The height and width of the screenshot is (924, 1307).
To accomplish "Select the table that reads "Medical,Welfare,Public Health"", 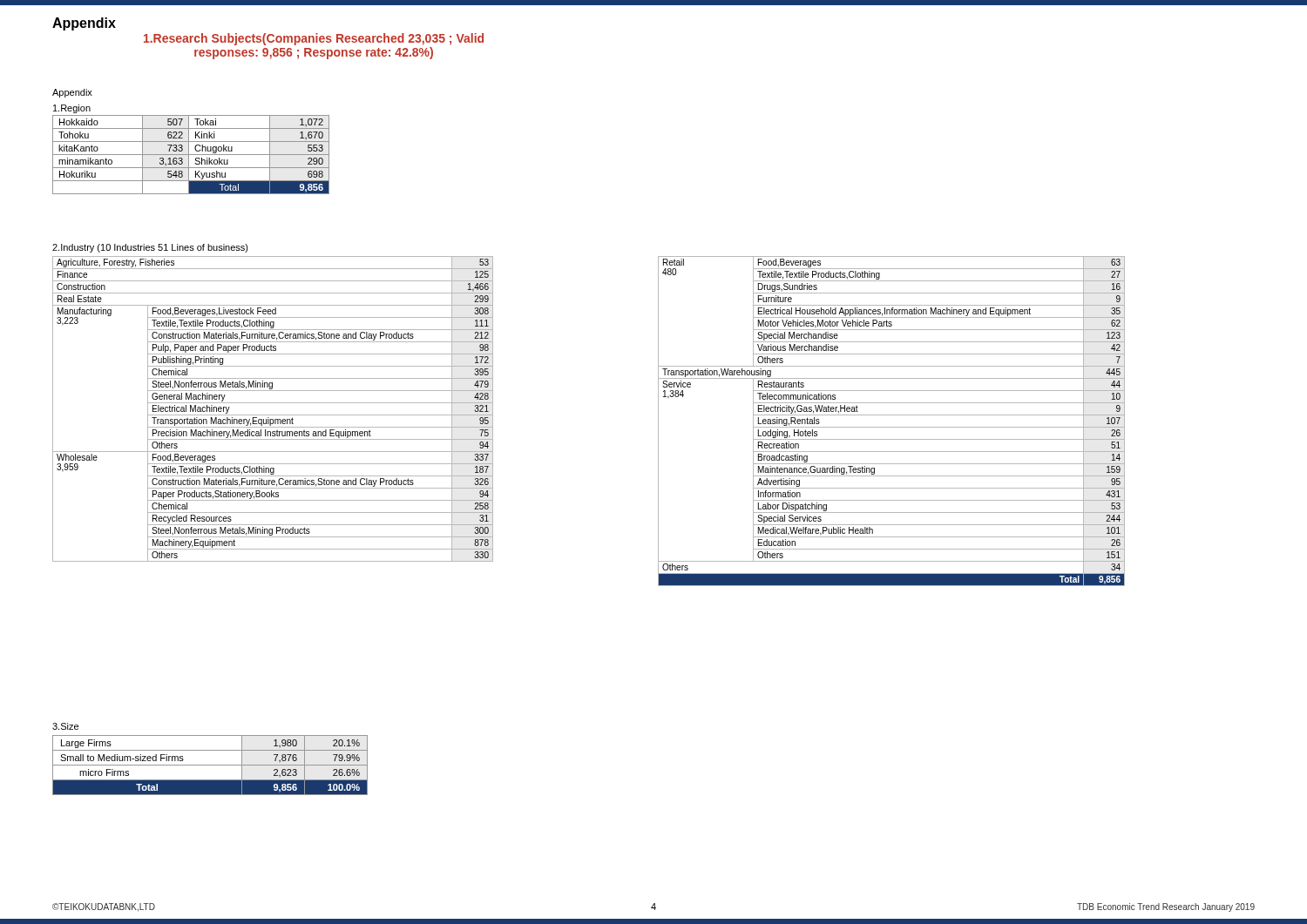I will (x=891, y=421).
